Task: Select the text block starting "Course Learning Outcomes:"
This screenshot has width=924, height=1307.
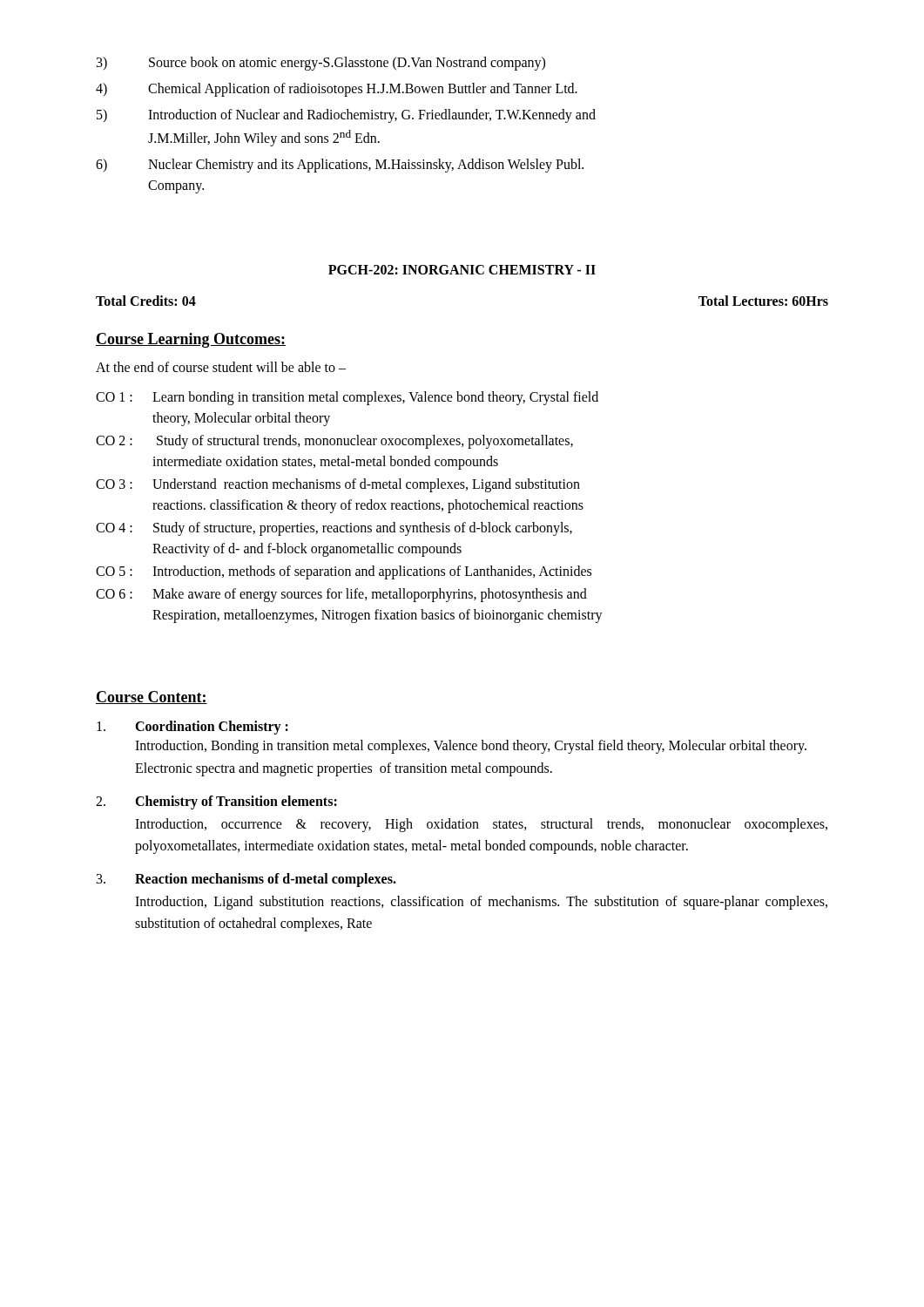Action: point(191,339)
